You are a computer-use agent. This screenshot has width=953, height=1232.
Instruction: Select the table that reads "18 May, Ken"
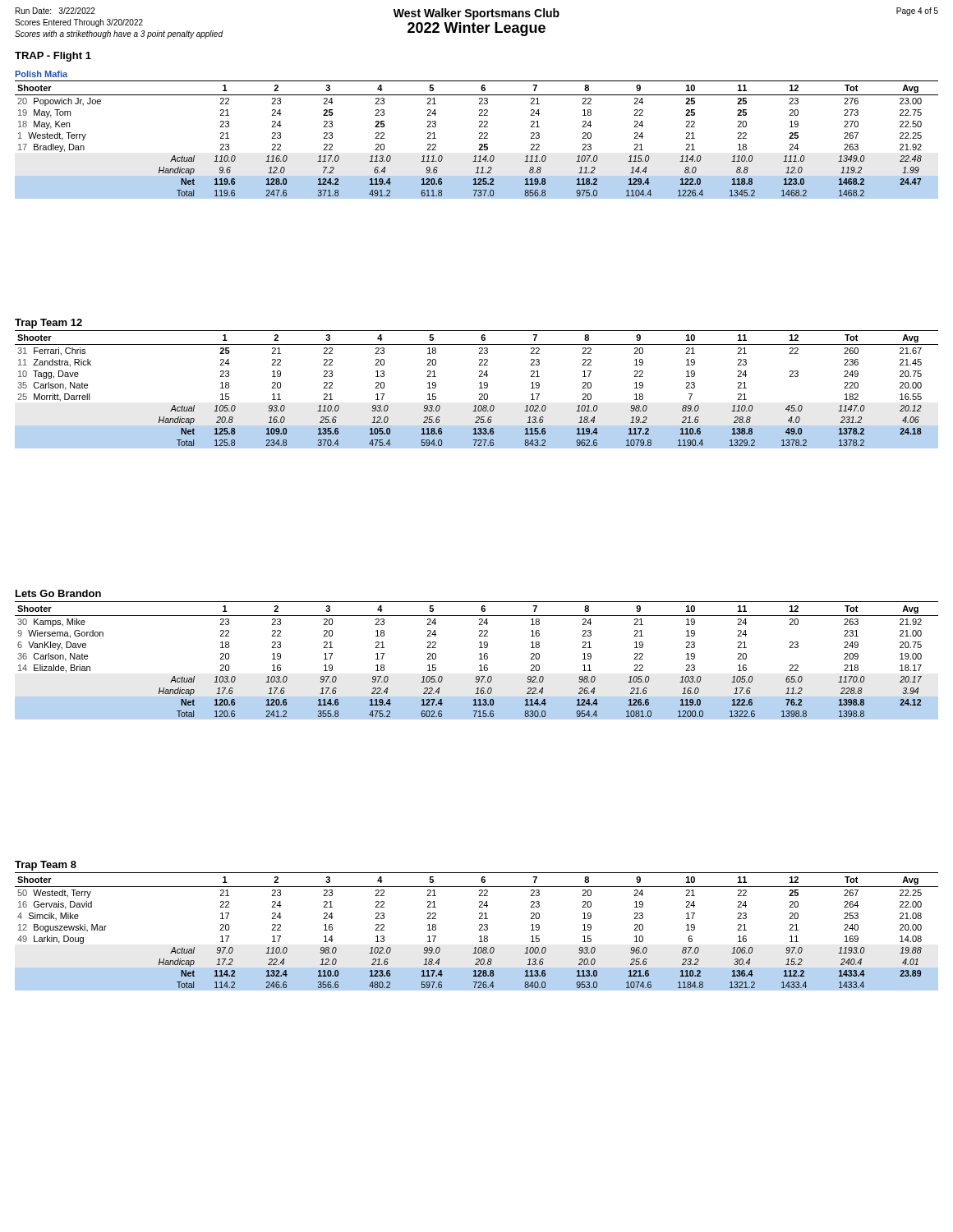pos(476,140)
